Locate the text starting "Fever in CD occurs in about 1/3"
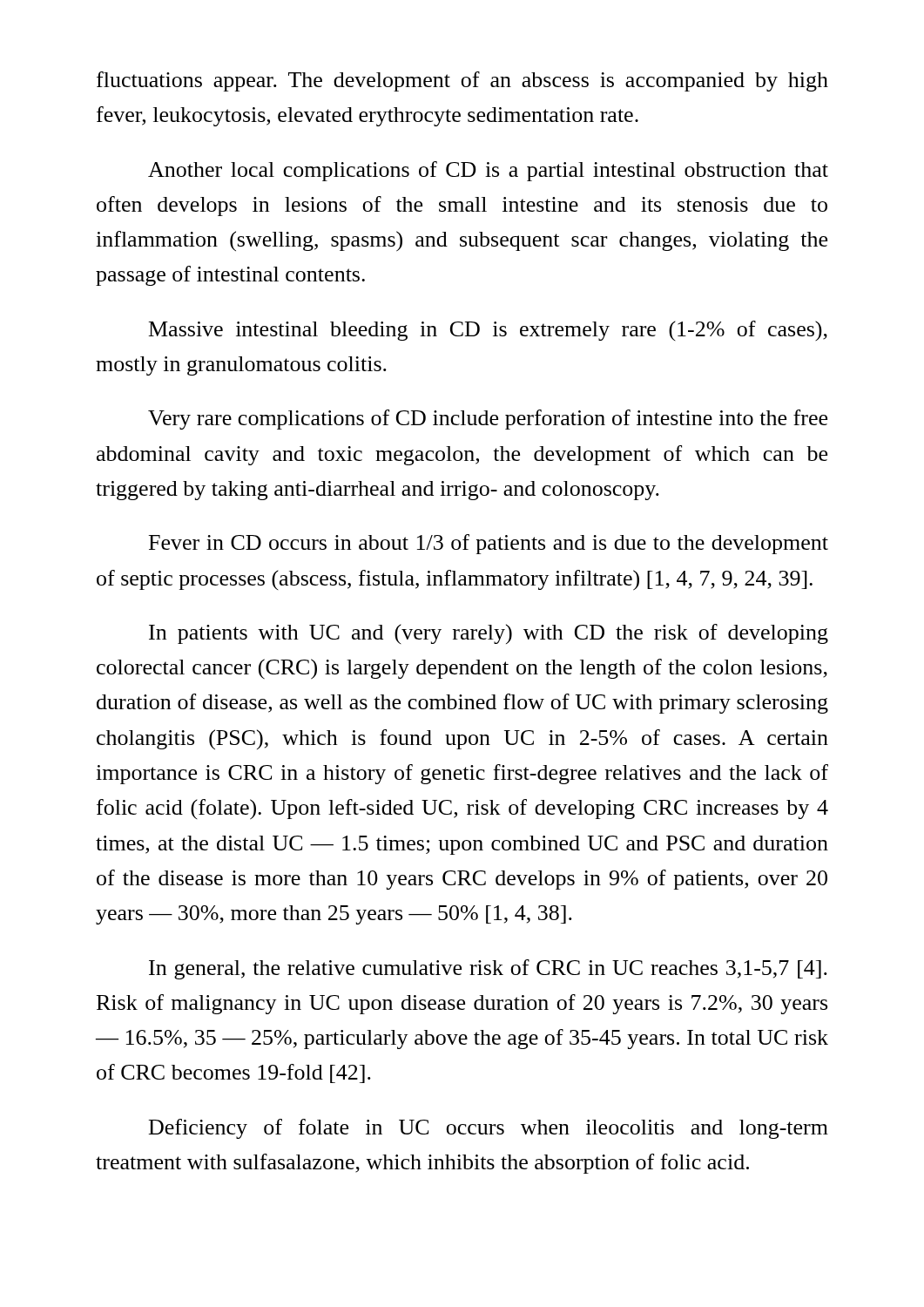 [462, 560]
